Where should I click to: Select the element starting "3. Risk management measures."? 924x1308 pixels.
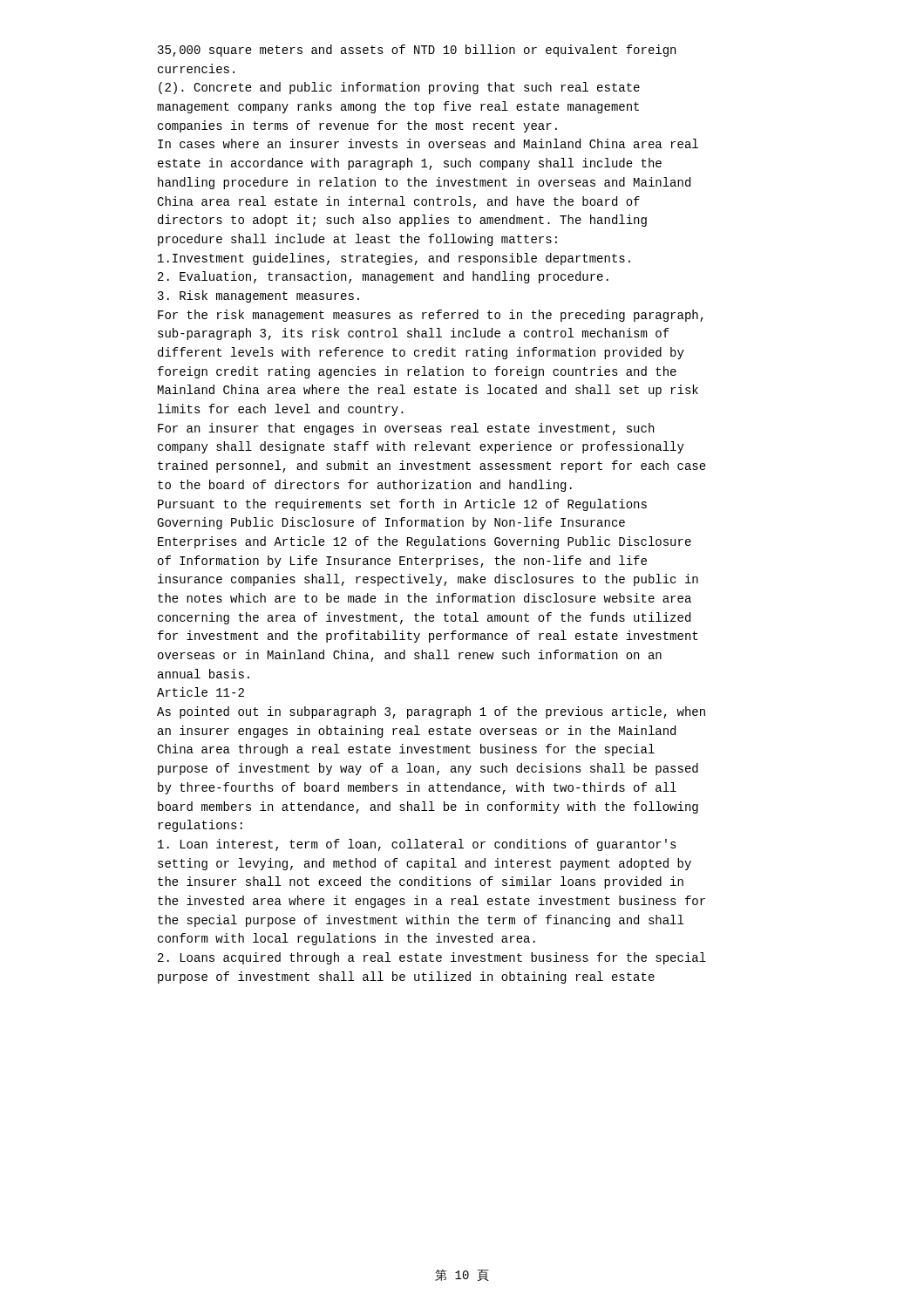259,296
